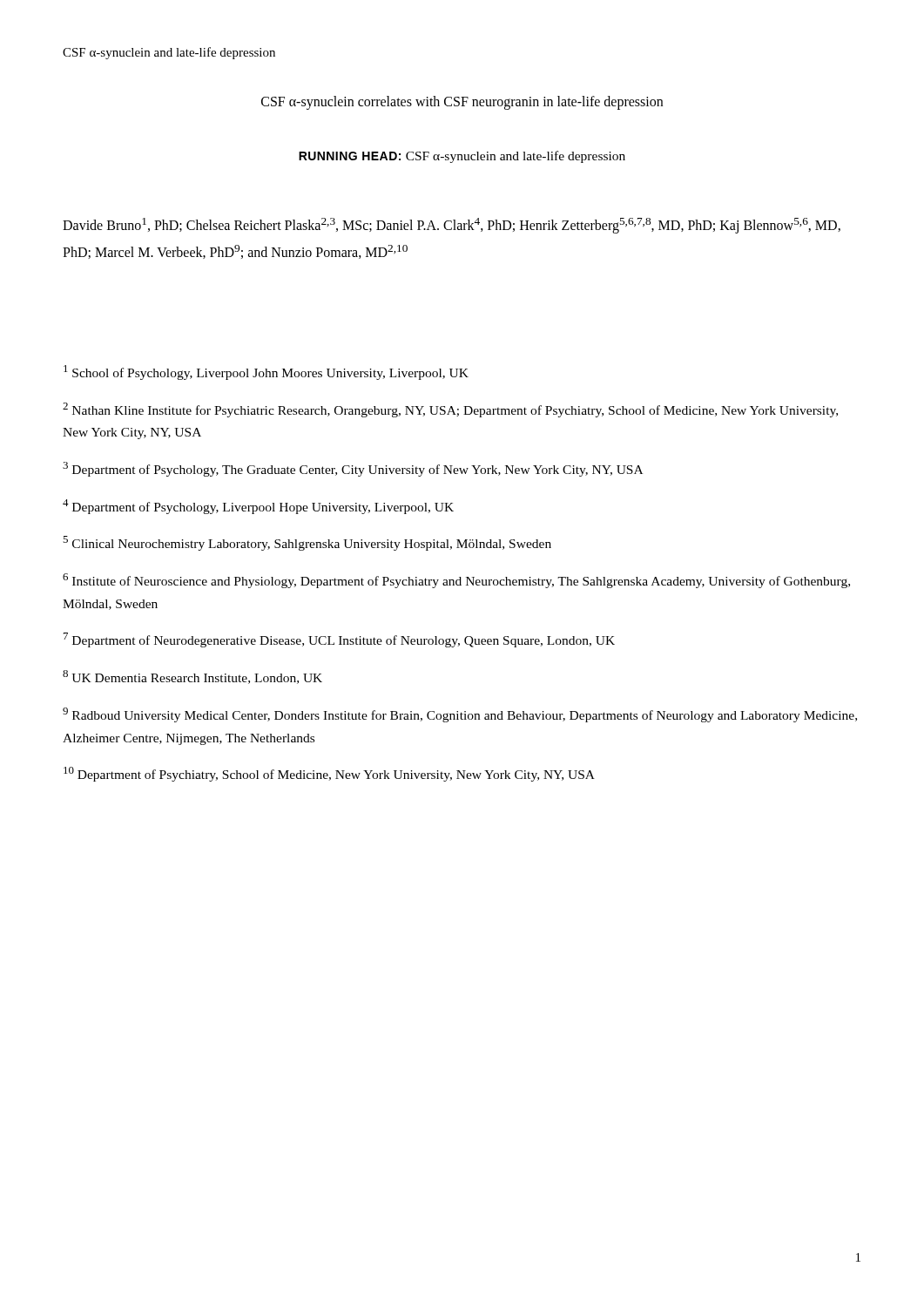Where is the passage that starts "Davide Bruno1, PhD; Chelsea Reichert Plaska2,3, MSc; Daniel"?
924x1307 pixels.
(452, 237)
